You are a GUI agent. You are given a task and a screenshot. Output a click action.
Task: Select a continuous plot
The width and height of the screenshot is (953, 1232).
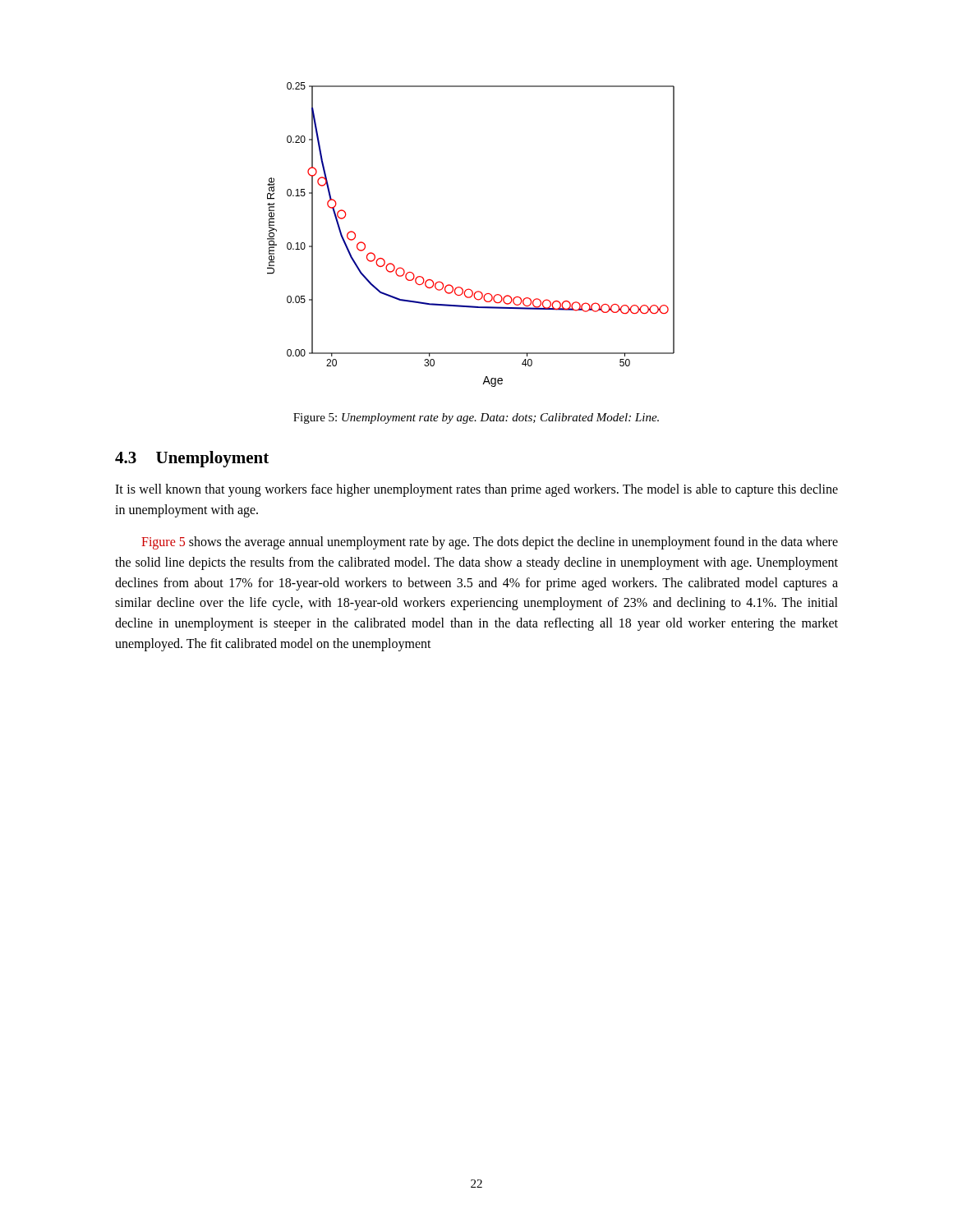point(476,238)
